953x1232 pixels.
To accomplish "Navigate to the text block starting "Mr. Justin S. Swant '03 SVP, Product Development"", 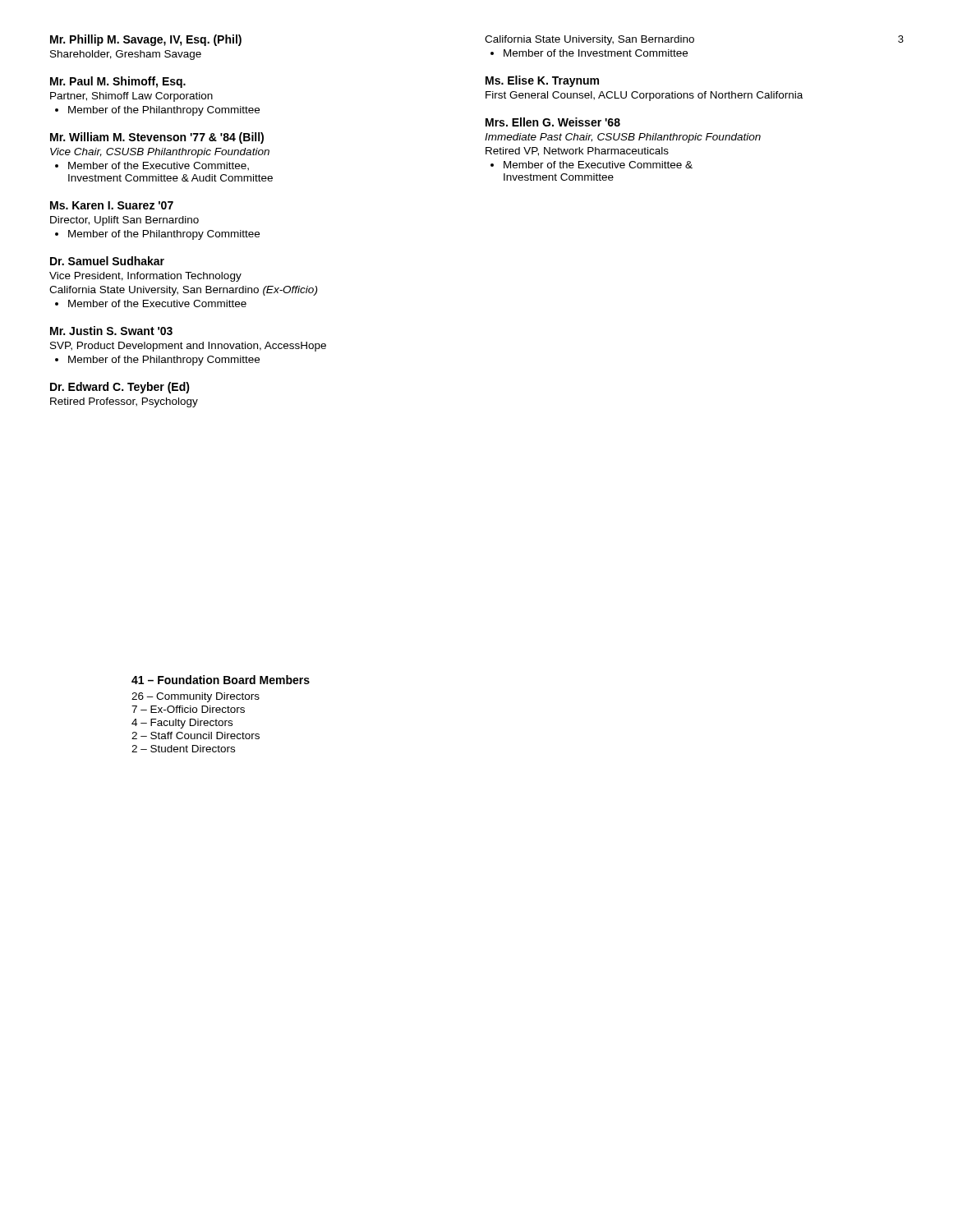I will click(x=246, y=345).
